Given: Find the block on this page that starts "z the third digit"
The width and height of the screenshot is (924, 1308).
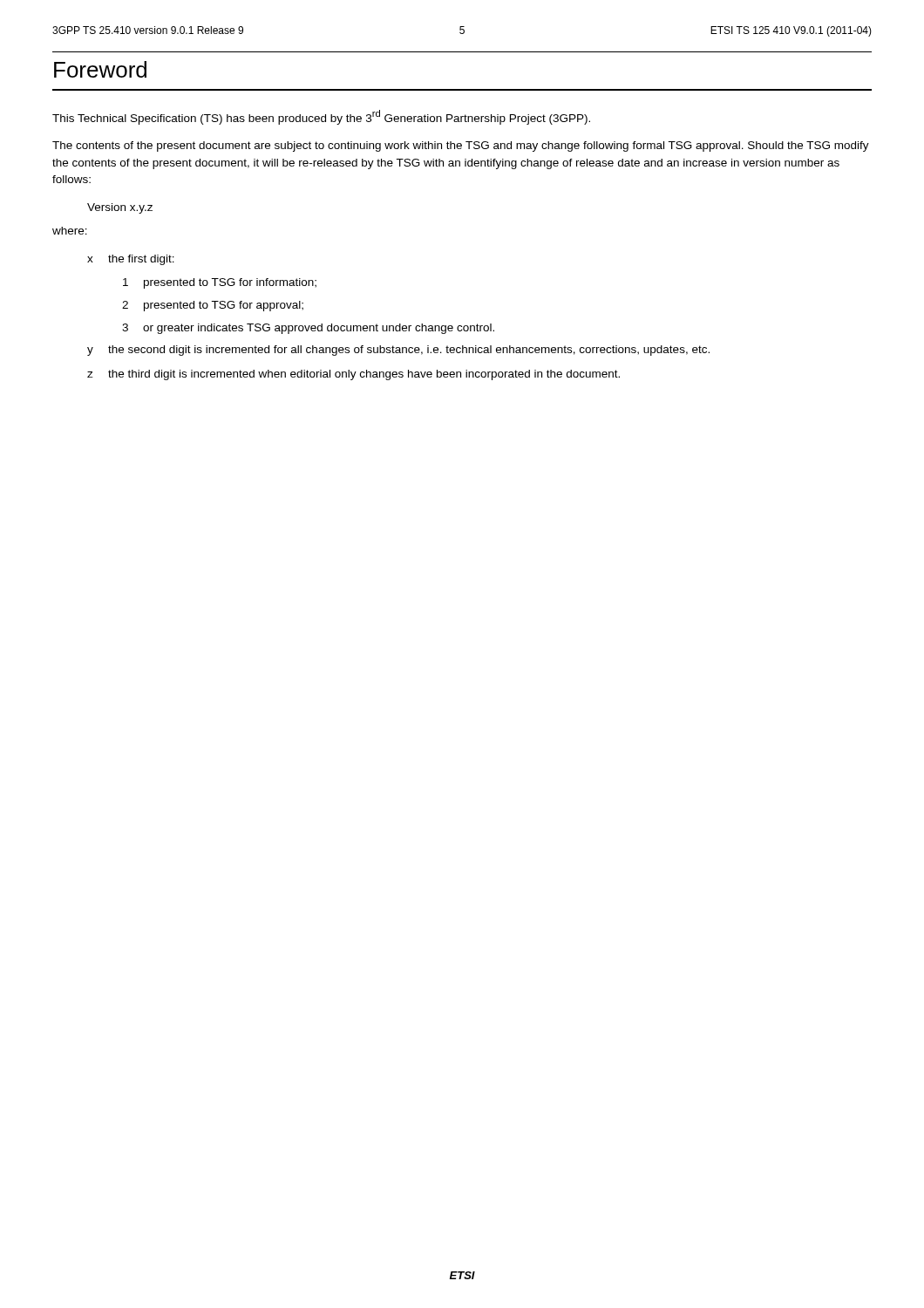Looking at the screenshot, I should click(354, 374).
